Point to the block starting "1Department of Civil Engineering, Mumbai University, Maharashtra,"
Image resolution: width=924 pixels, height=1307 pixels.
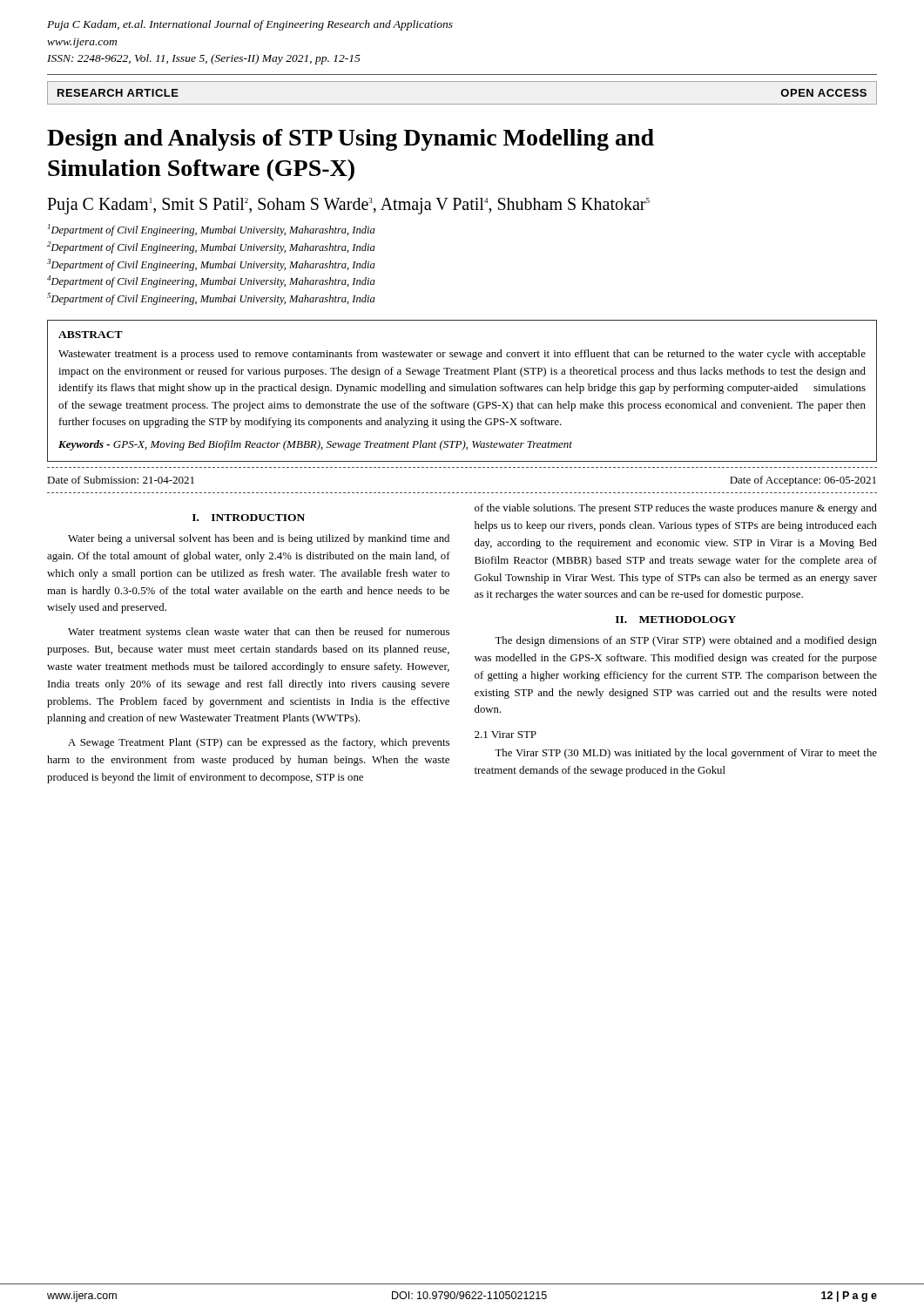211,230
